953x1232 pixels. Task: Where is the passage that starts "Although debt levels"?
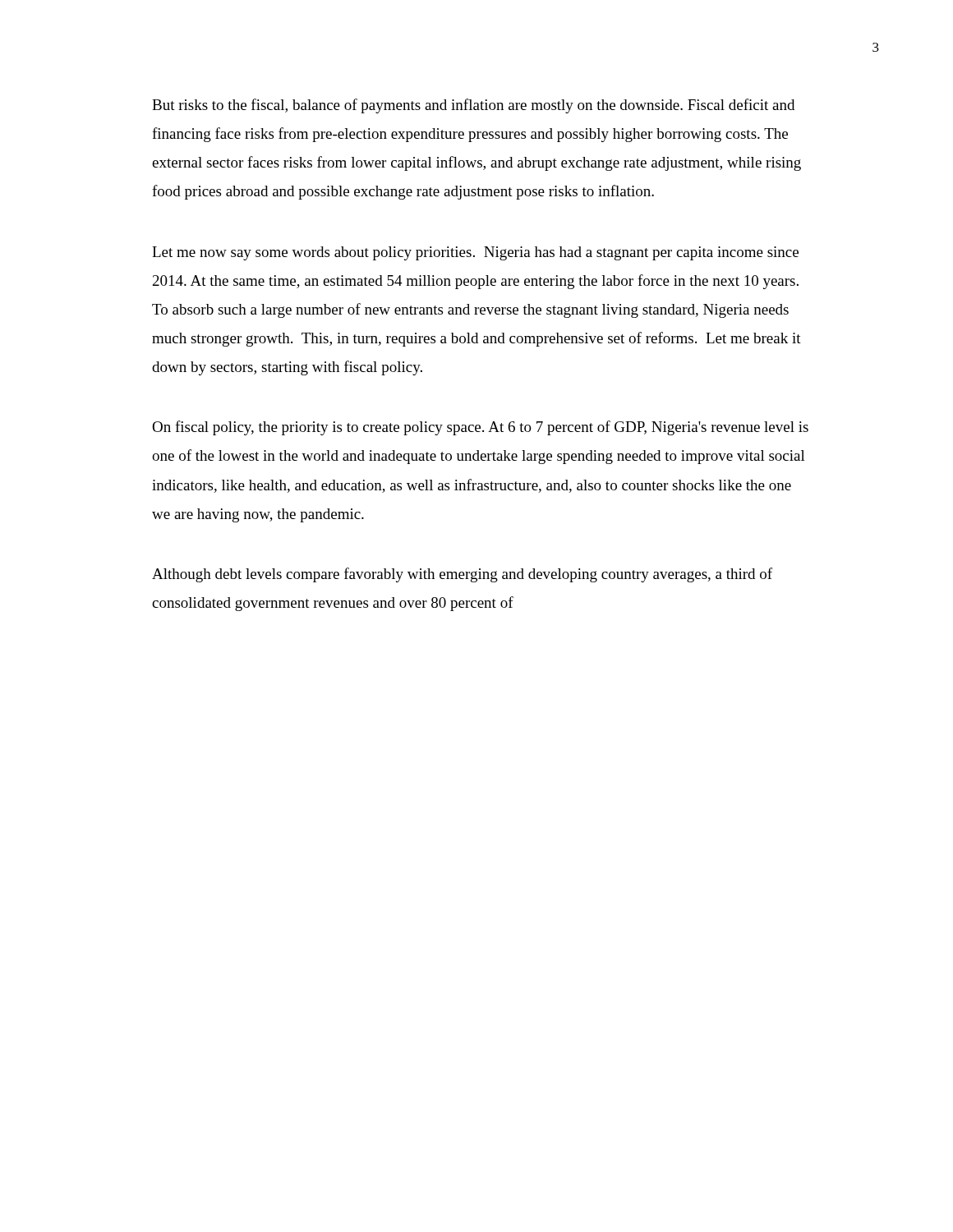click(462, 588)
